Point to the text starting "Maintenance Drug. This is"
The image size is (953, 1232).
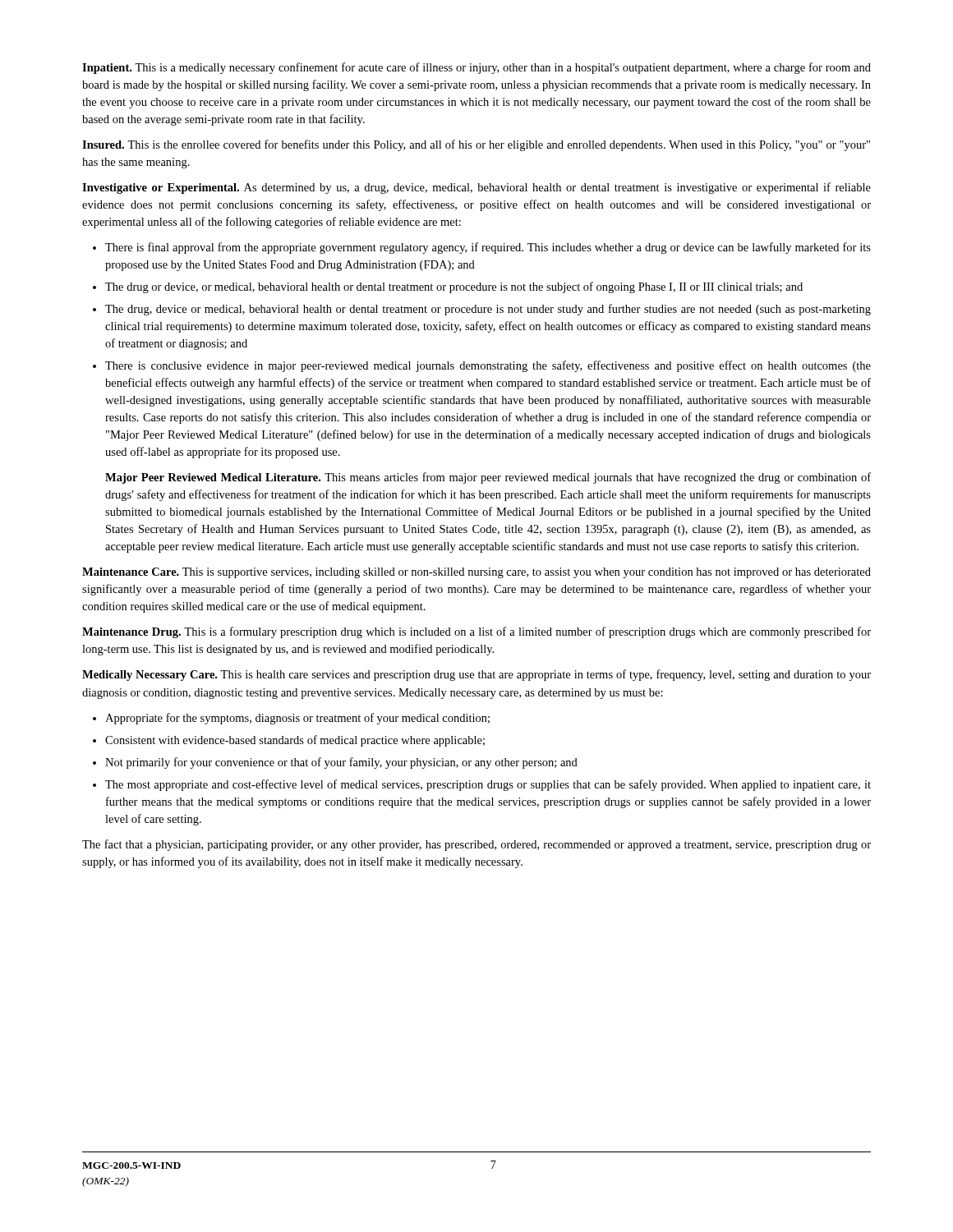point(476,641)
